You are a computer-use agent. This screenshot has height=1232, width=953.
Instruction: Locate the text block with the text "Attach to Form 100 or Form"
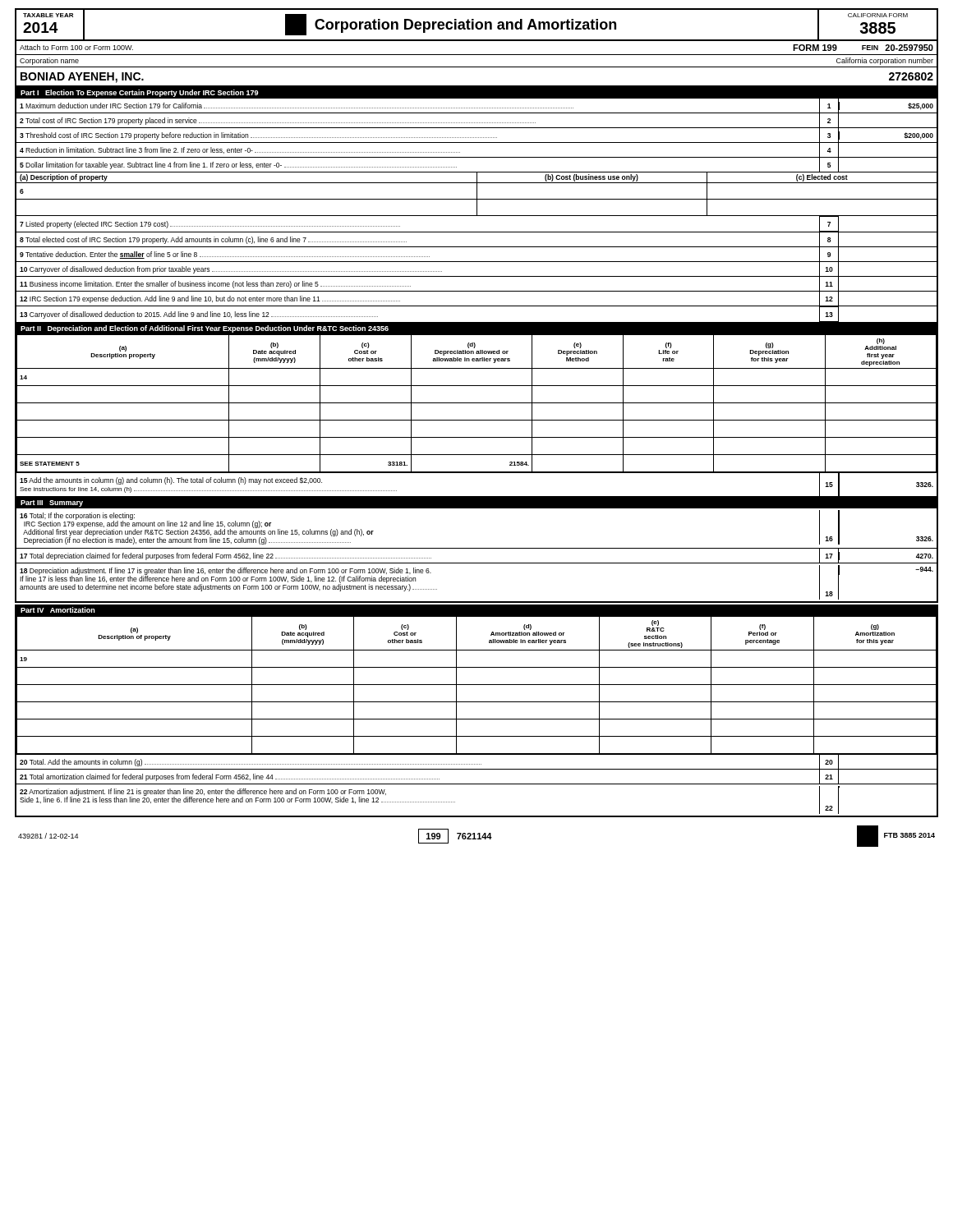[476, 48]
